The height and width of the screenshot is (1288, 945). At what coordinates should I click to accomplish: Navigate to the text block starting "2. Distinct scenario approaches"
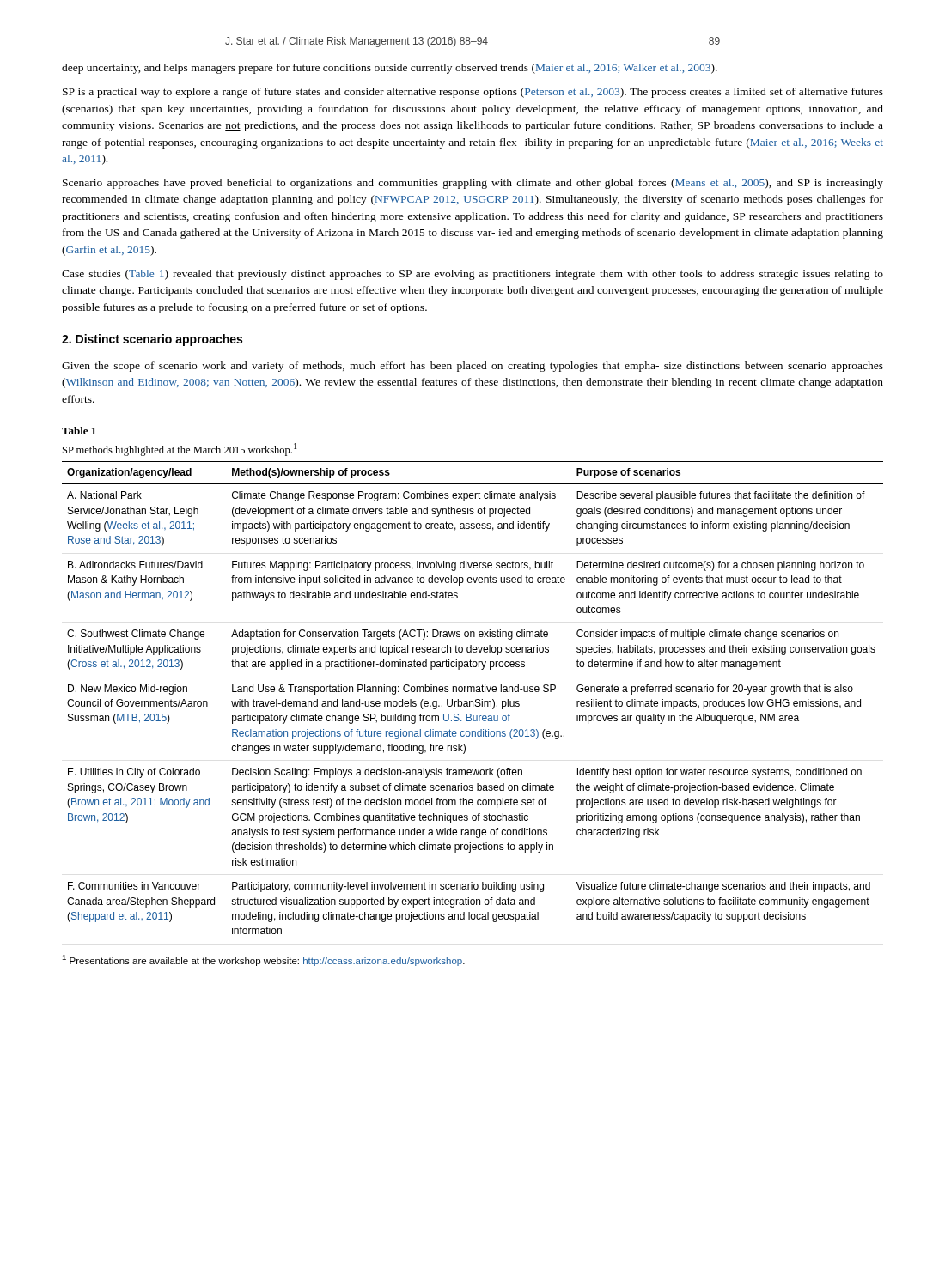click(152, 339)
